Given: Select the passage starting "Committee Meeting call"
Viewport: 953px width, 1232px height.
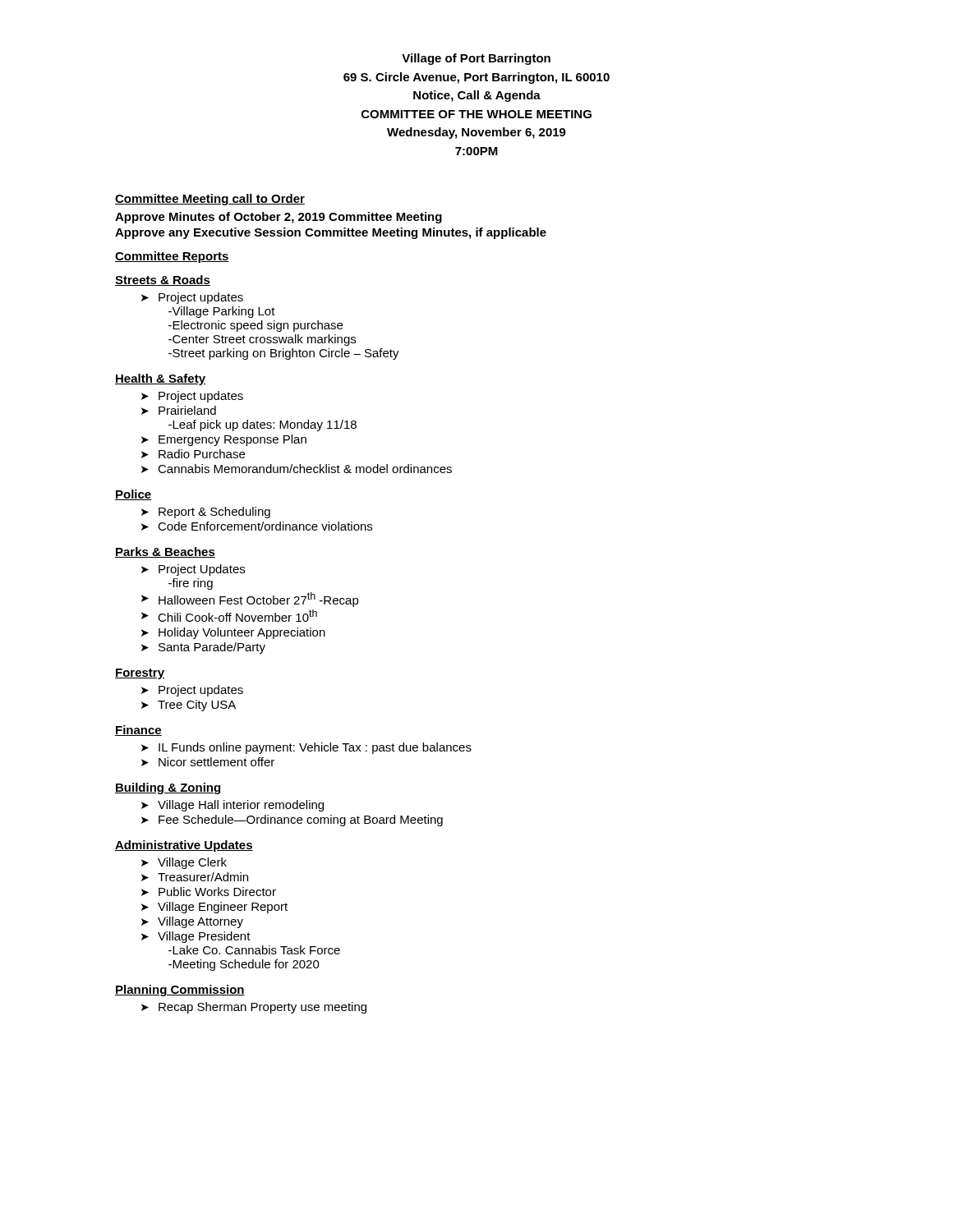Looking at the screenshot, I should tap(210, 198).
